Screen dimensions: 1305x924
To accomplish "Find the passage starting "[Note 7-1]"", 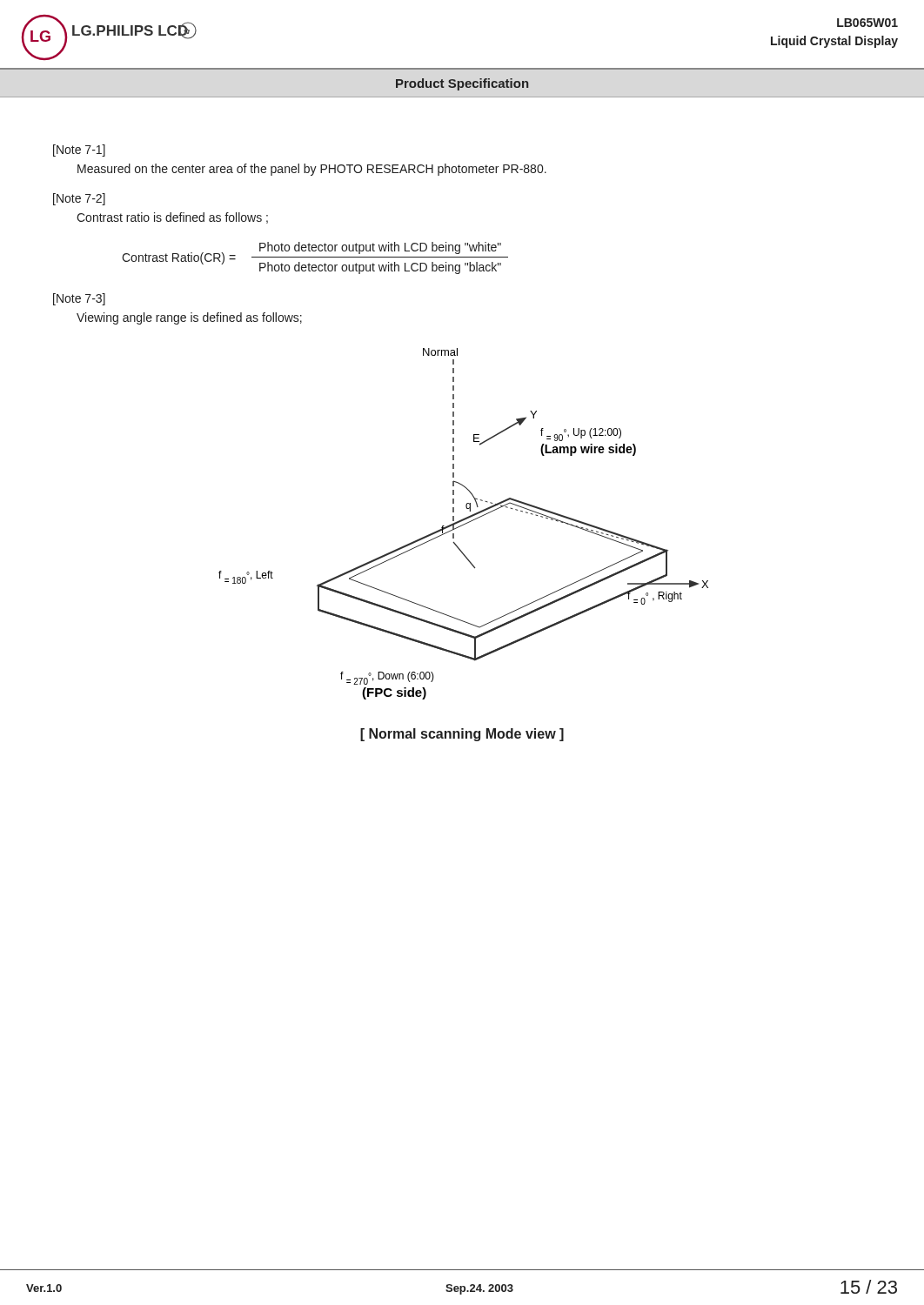I will [x=79, y=150].
